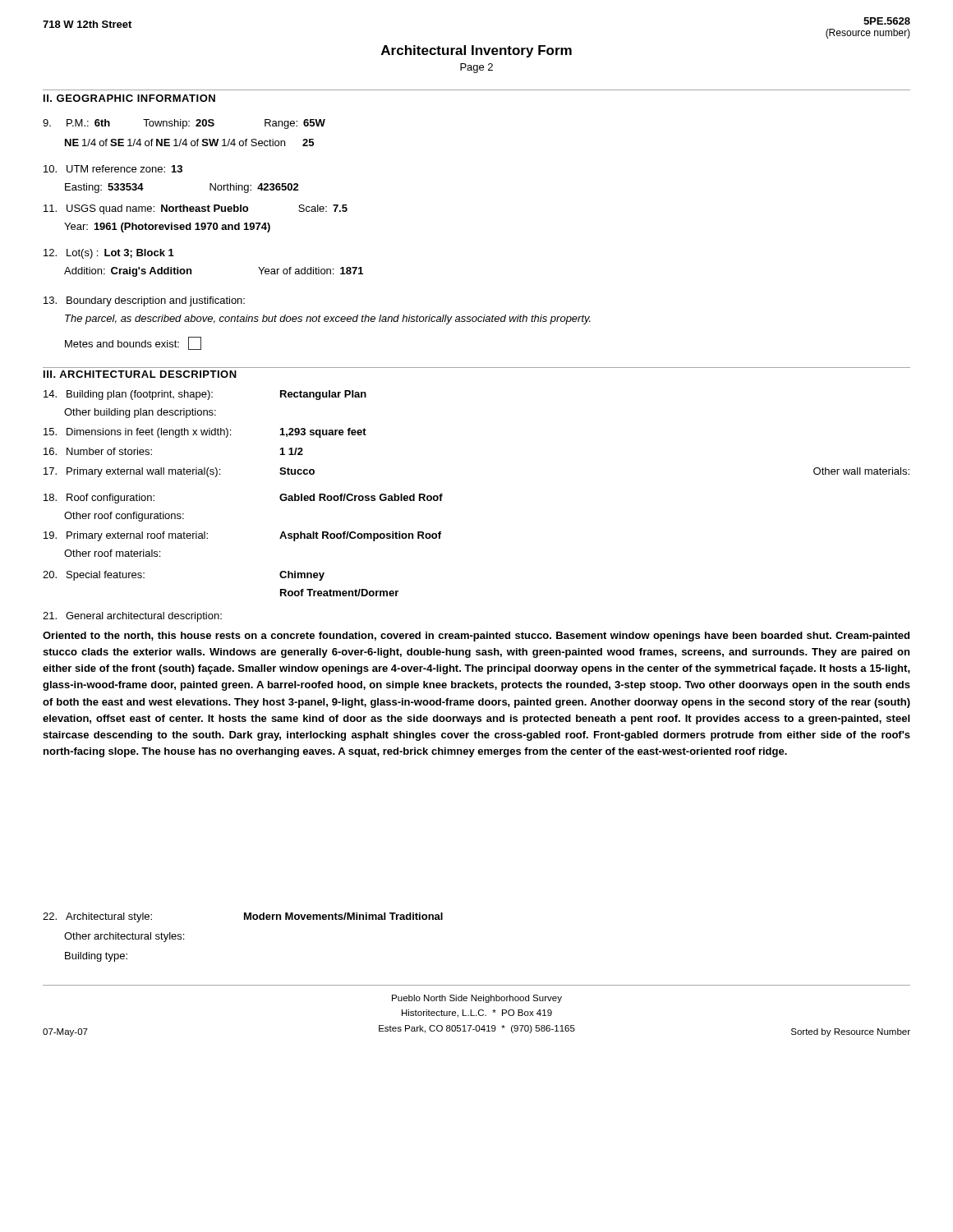Click on the text containing "General architectural description:"
Viewport: 953px width, 1232px height.
pyautogui.click(x=133, y=616)
